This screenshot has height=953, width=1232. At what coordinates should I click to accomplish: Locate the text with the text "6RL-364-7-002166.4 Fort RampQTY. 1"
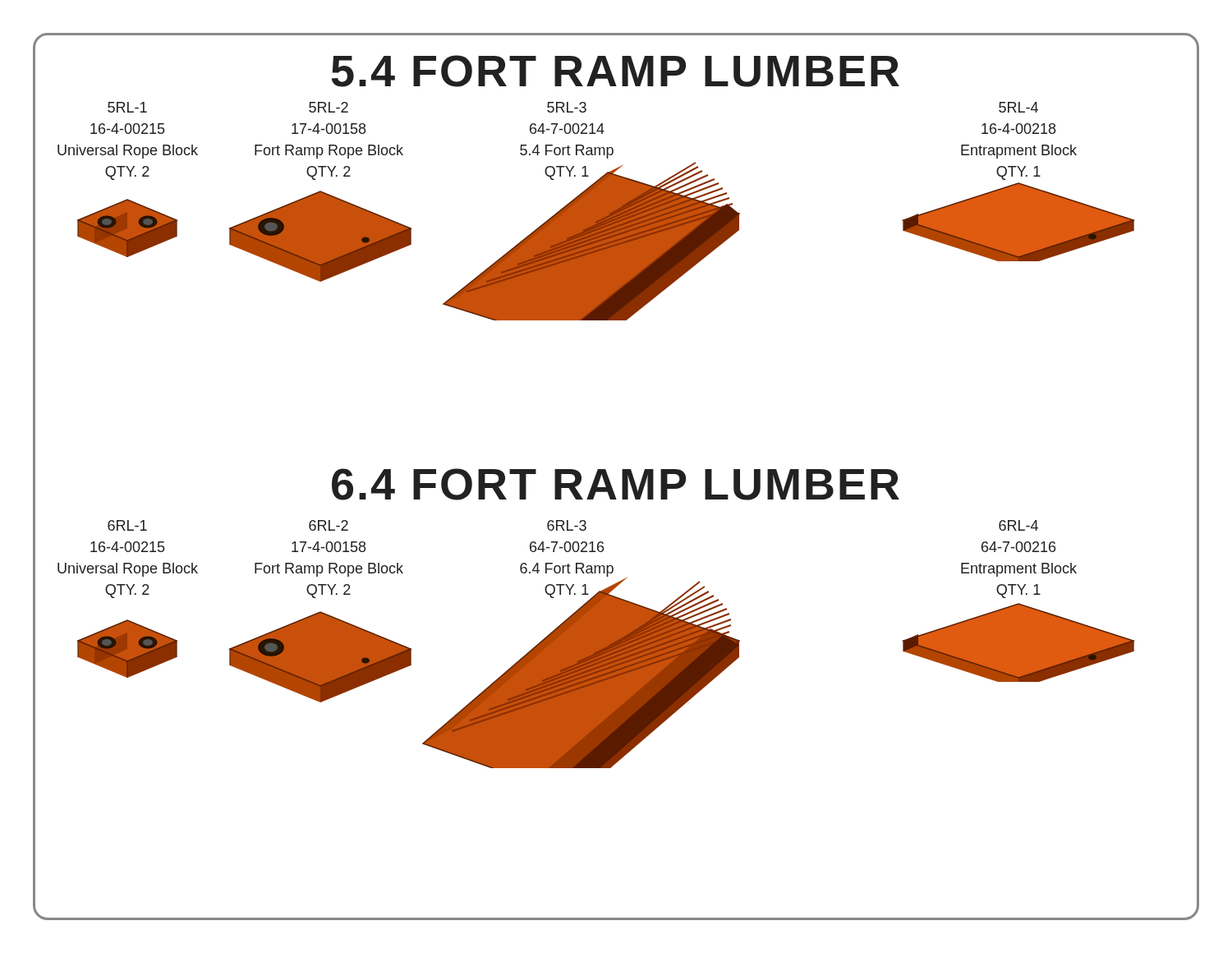pyautogui.click(x=567, y=558)
